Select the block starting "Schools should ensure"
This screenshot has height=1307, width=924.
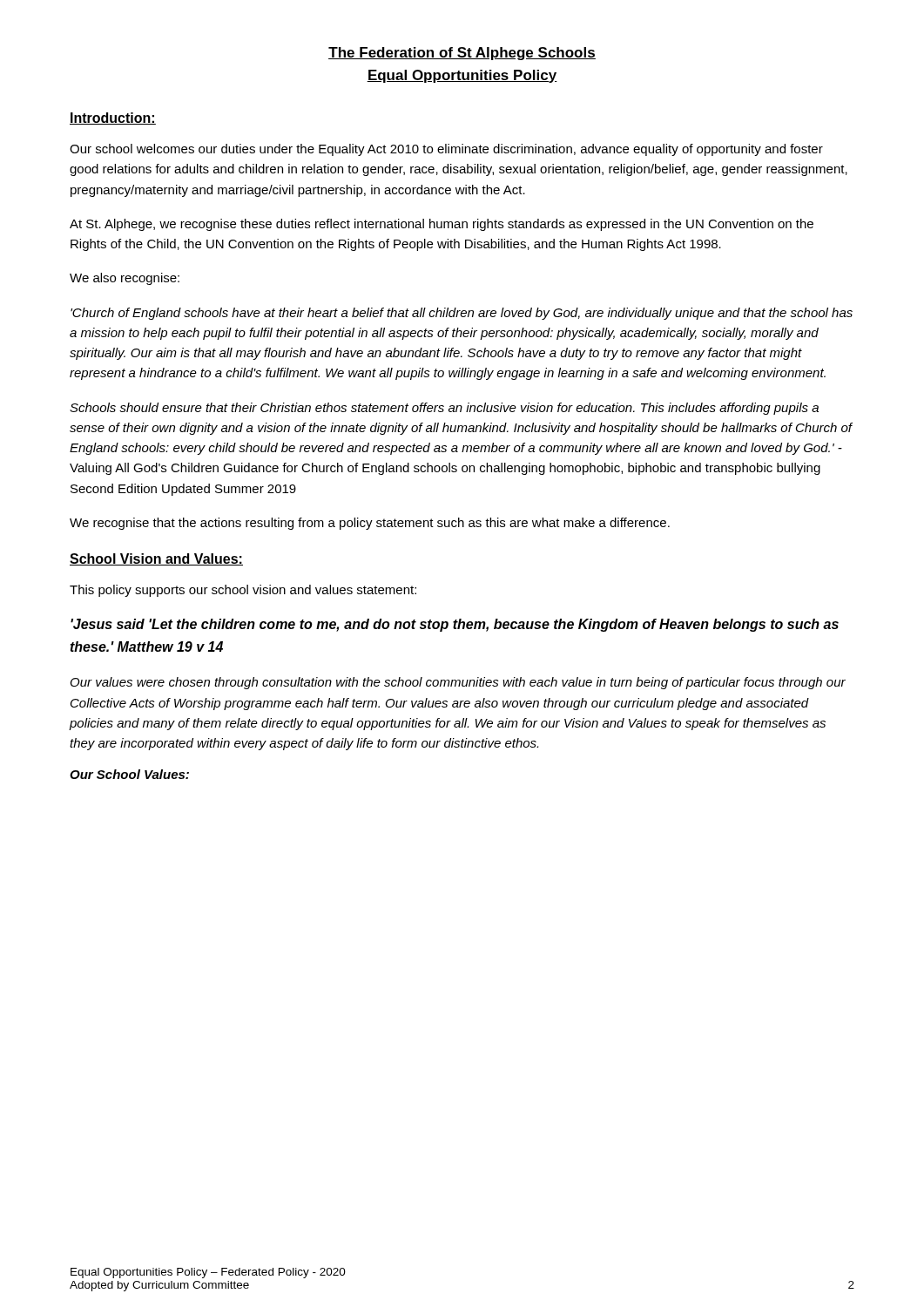461,447
